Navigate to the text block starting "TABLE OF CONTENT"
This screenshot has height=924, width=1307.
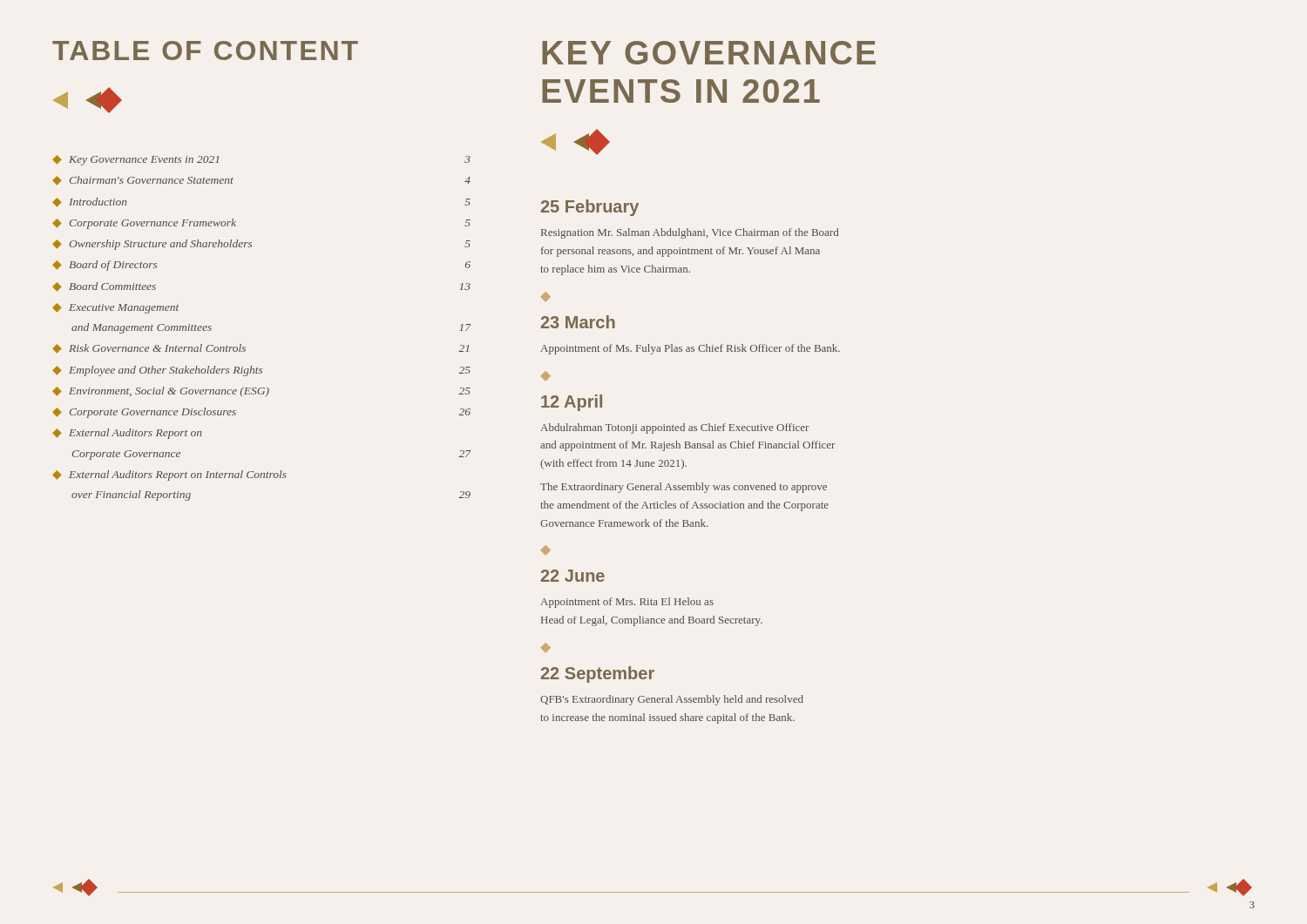[x=206, y=50]
